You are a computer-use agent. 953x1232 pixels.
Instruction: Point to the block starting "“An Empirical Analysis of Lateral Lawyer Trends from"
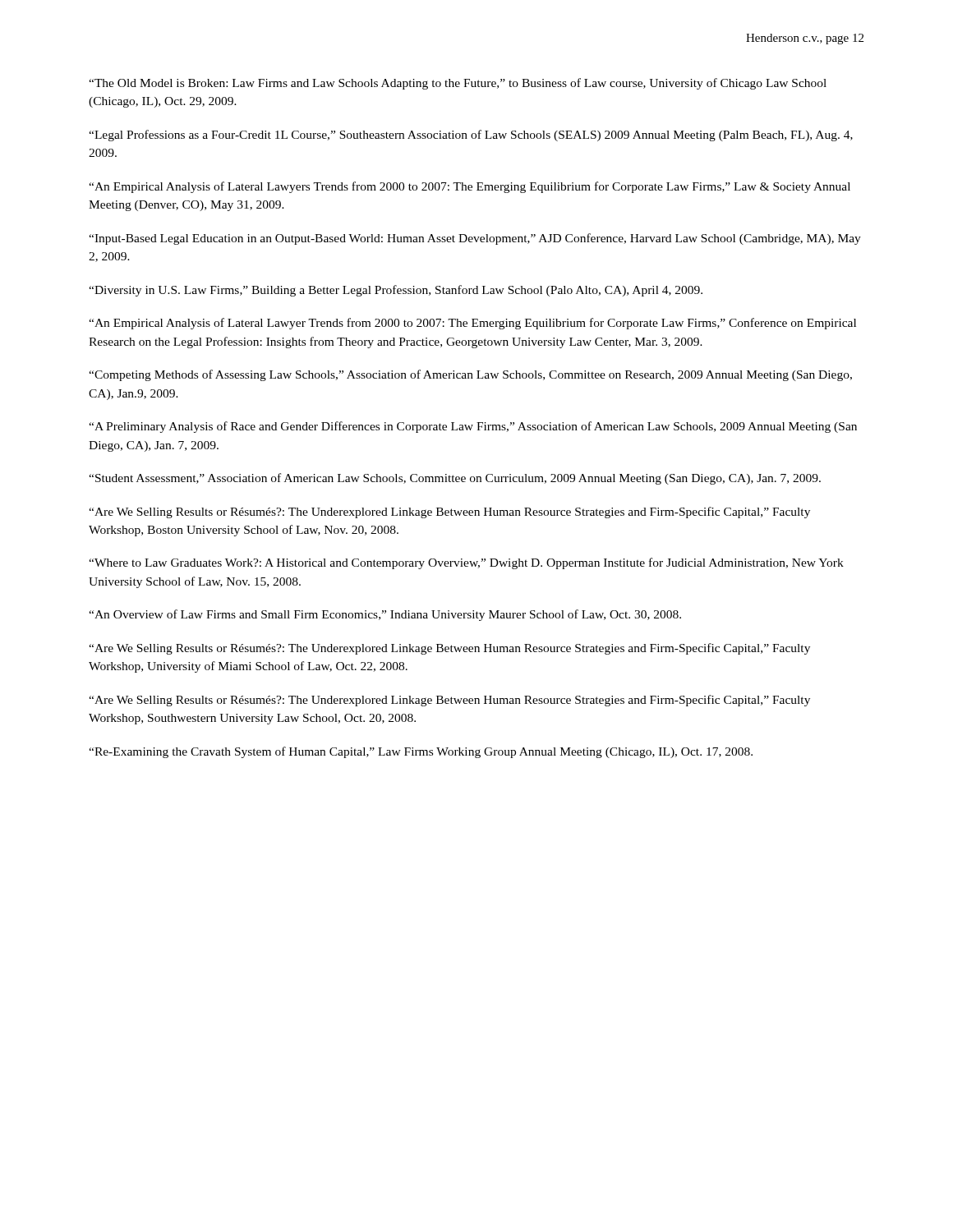[473, 332]
